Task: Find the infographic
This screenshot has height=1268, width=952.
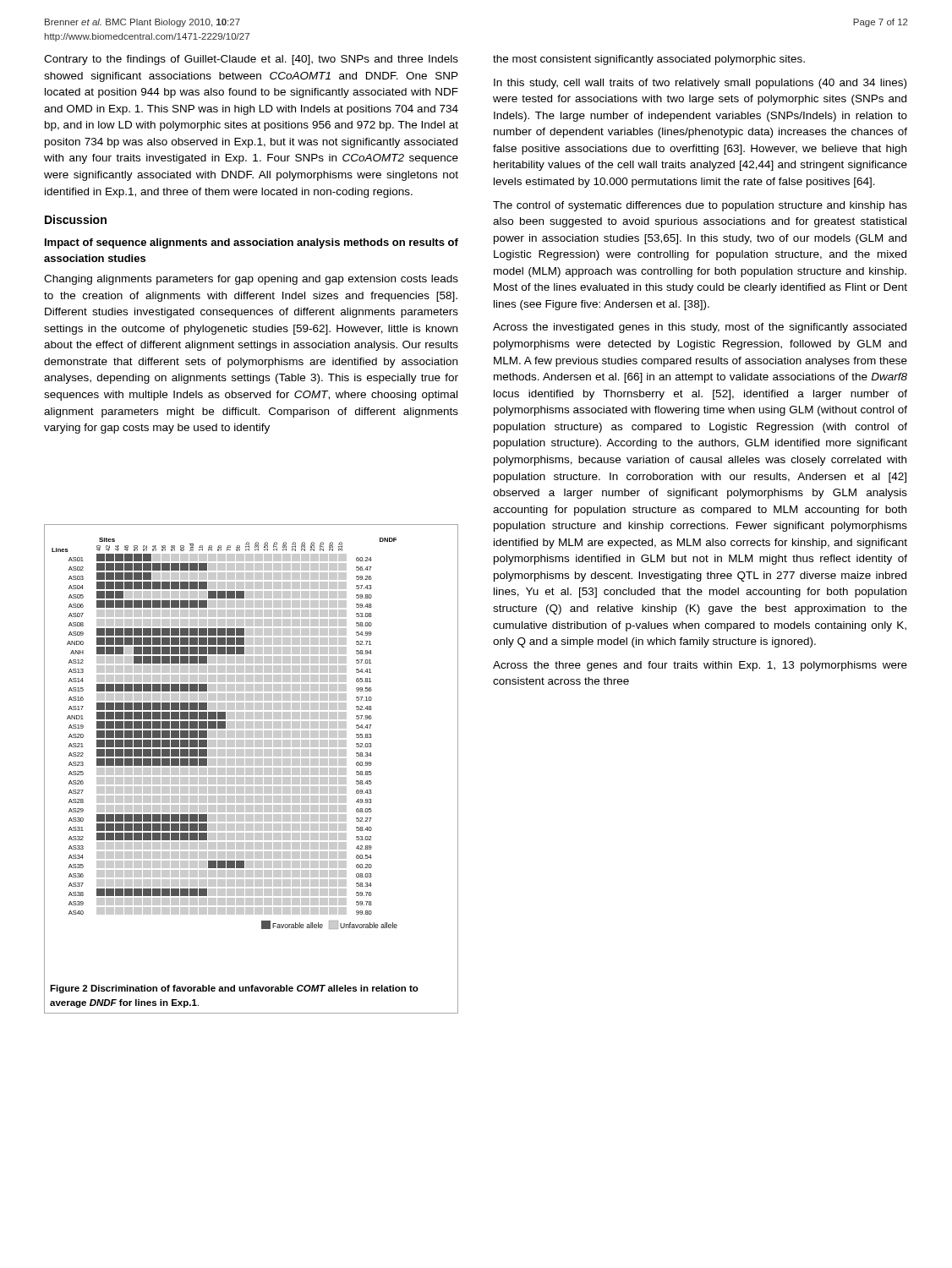Action: click(x=251, y=769)
